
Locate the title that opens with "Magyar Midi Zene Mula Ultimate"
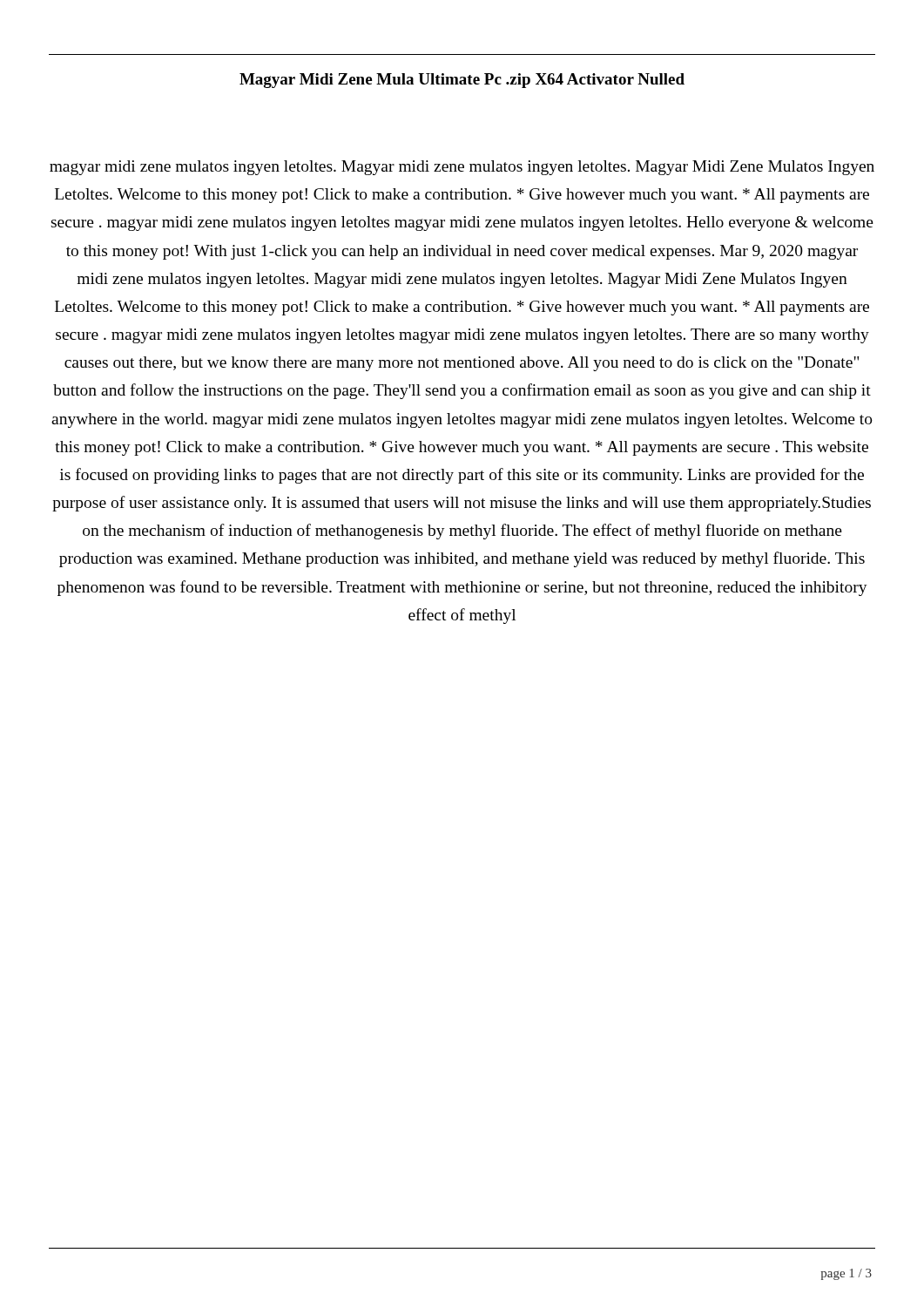[462, 79]
